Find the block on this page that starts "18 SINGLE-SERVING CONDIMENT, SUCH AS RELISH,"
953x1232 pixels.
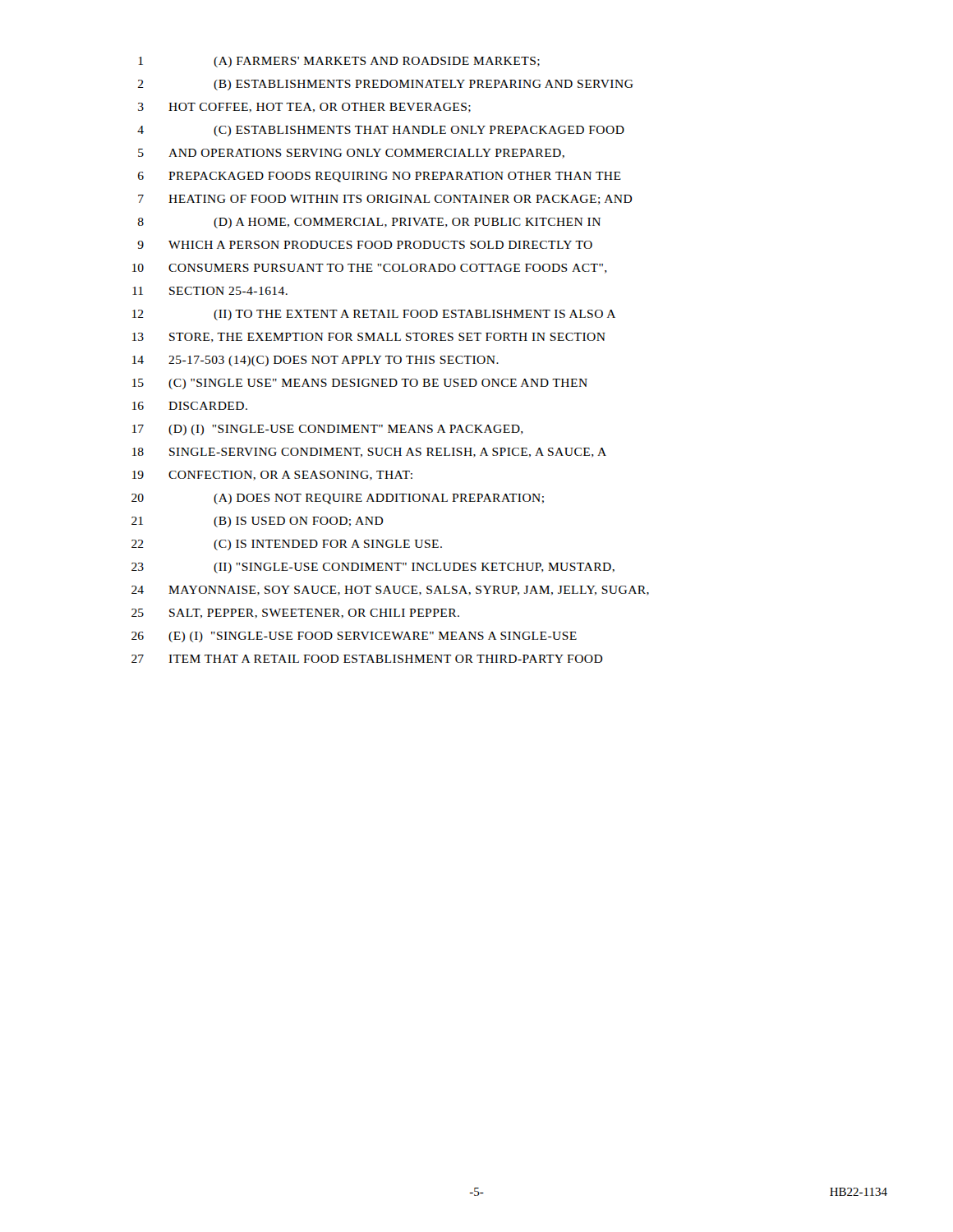point(493,452)
